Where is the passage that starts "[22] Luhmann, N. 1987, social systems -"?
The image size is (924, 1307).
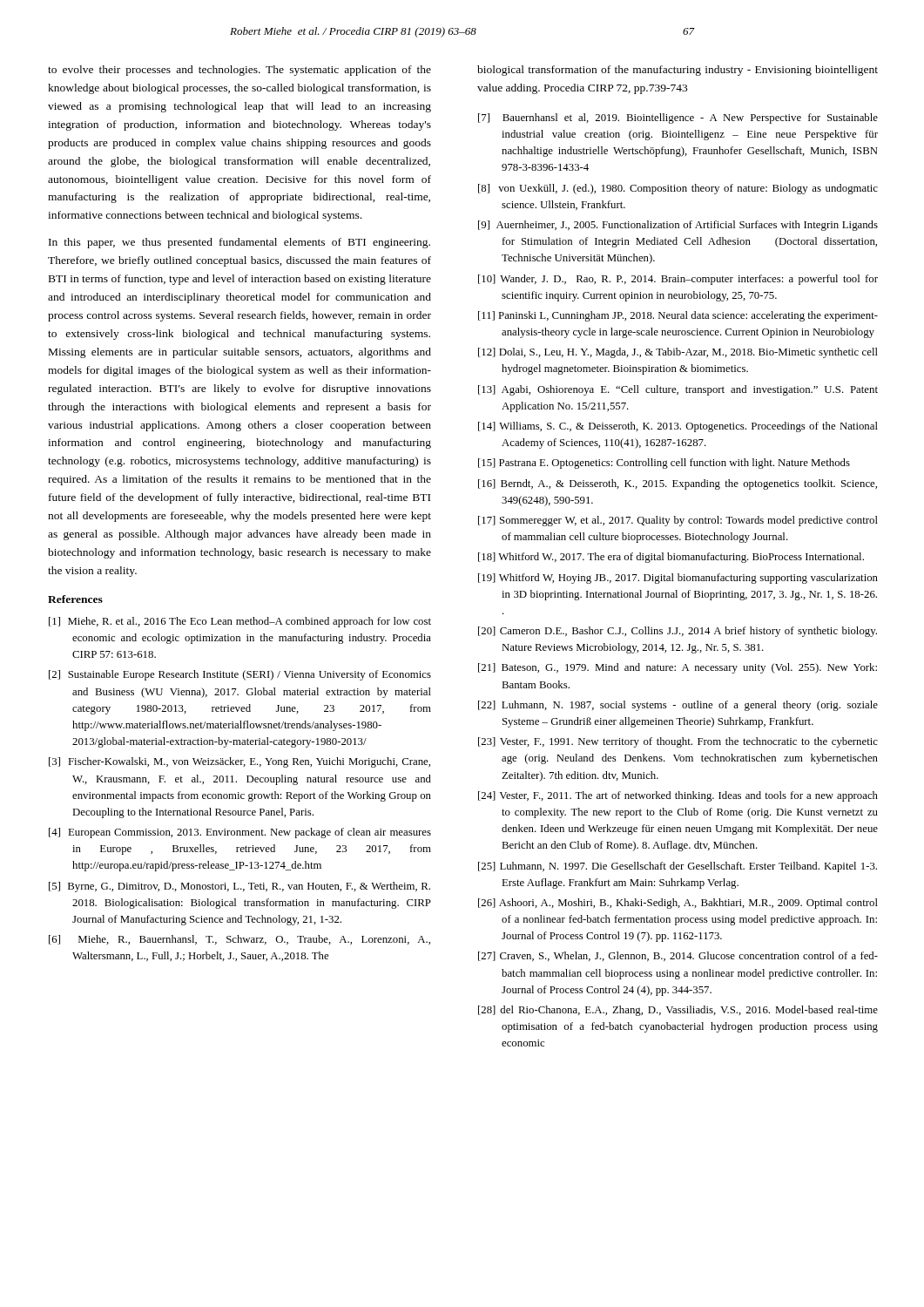[678, 713]
